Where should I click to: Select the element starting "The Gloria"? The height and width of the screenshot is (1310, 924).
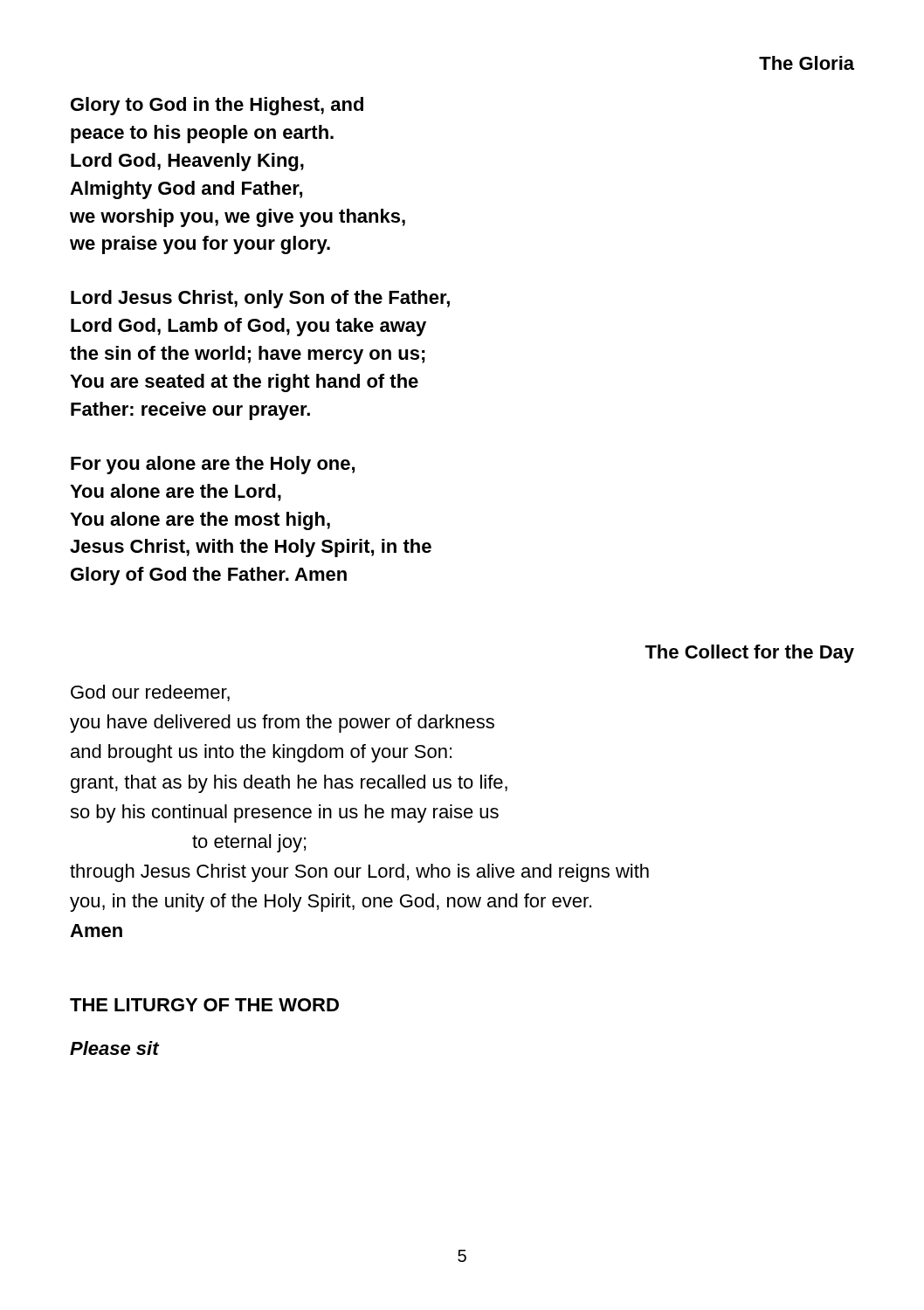point(807,63)
